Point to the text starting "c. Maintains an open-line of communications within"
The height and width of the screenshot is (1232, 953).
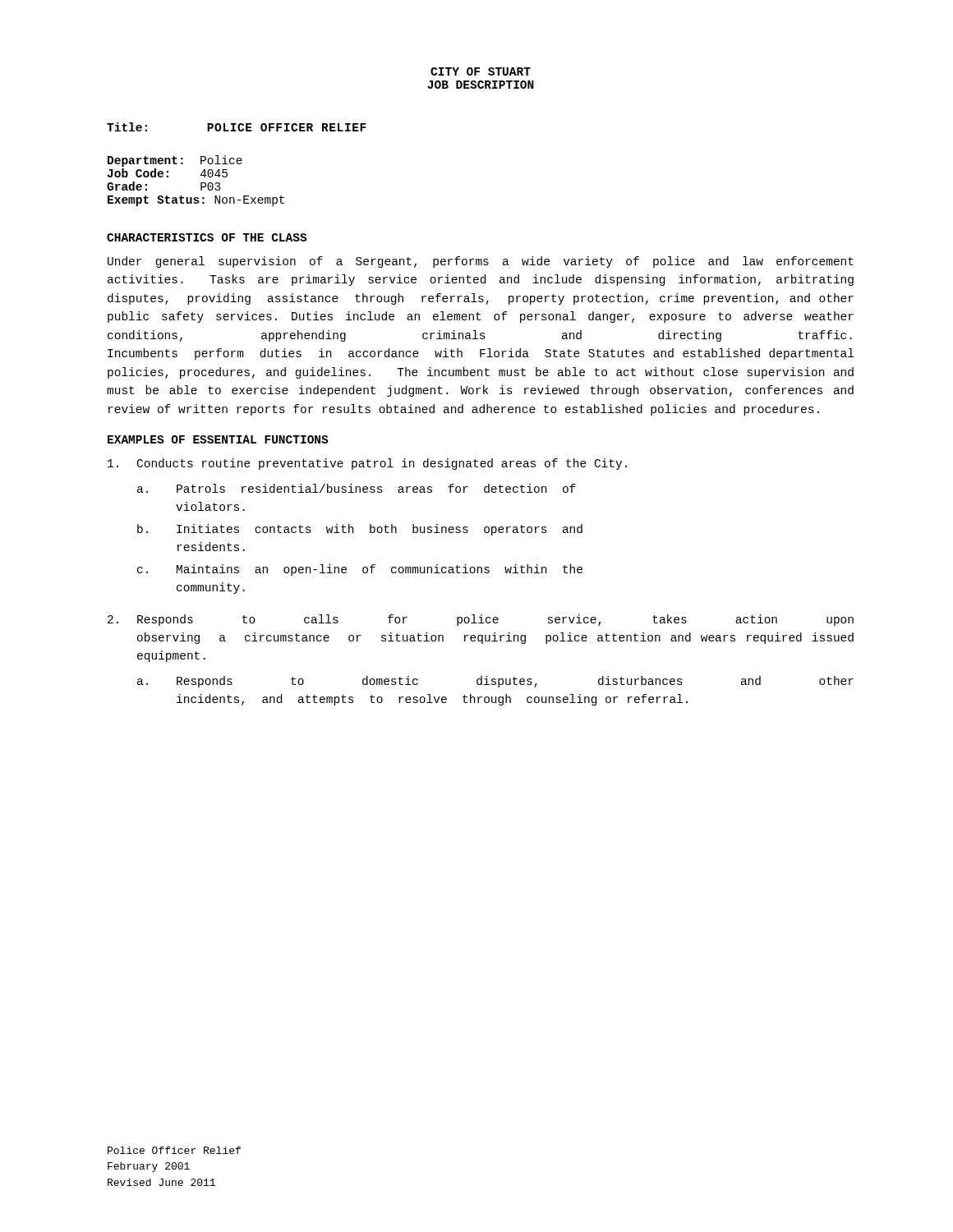(495, 579)
